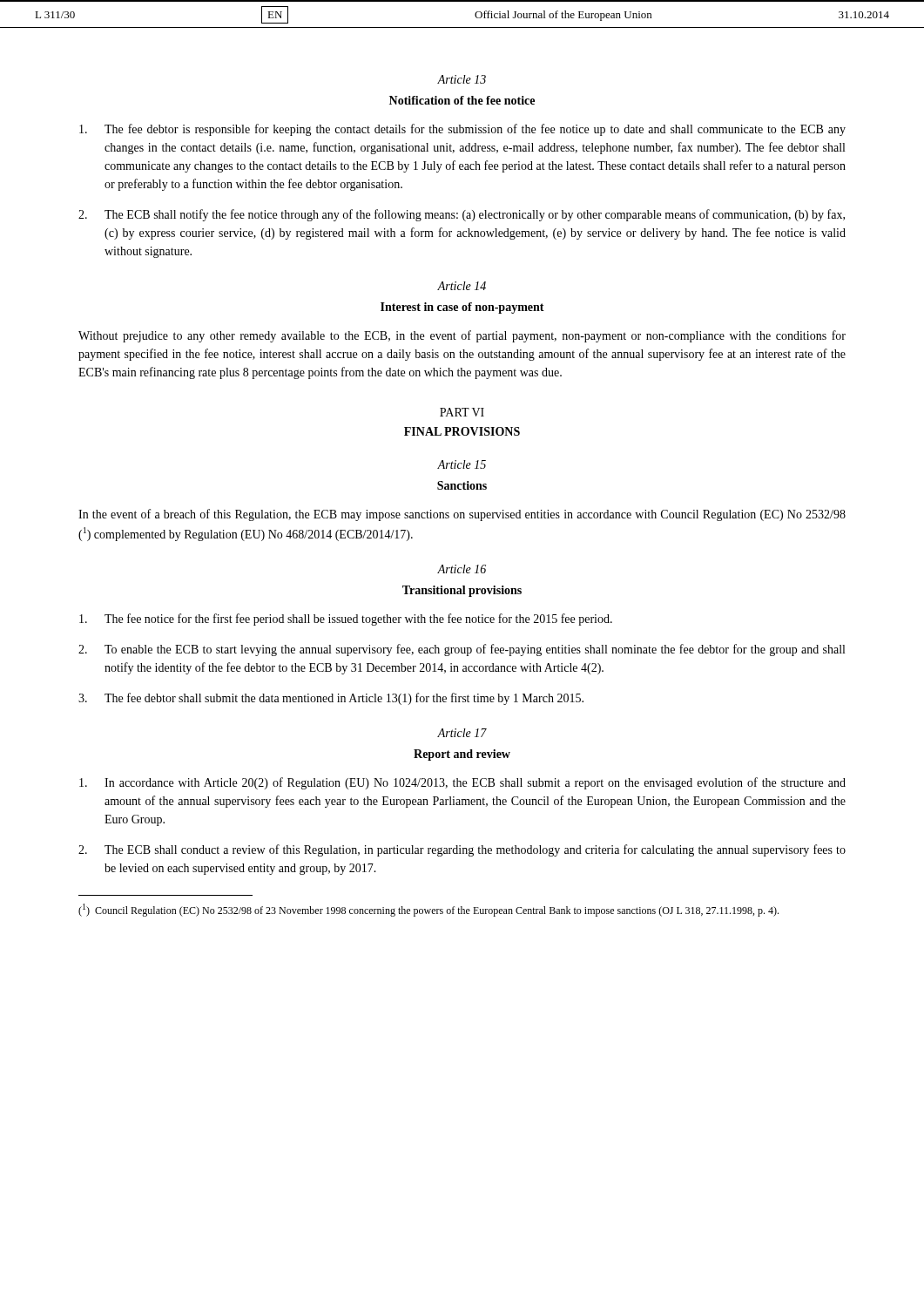The image size is (924, 1307).
Task: Click where it says "Transitional provisions"
Action: 462,590
